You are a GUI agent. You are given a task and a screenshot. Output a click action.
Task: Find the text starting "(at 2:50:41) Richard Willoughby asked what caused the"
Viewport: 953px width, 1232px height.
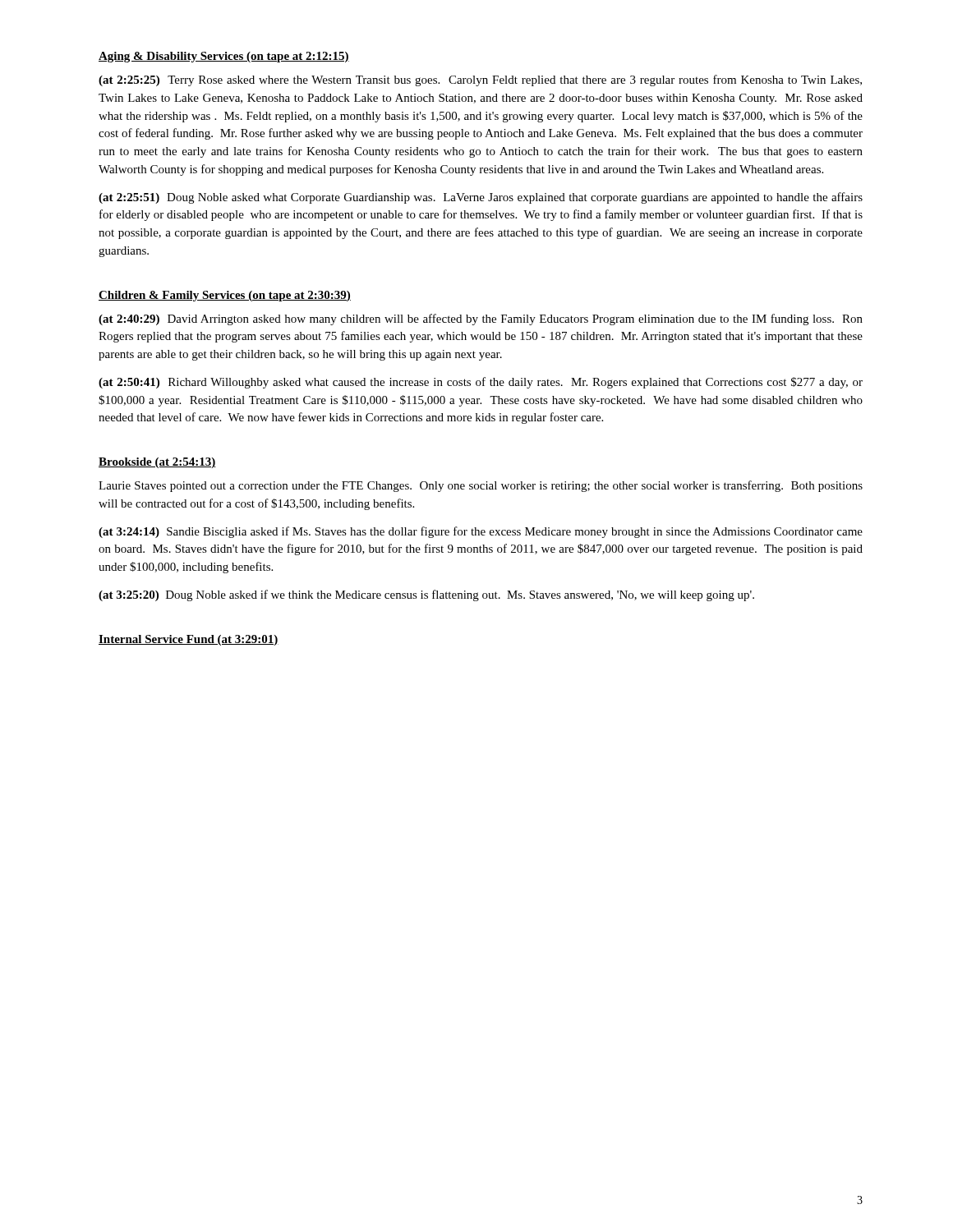pos(481,400)
